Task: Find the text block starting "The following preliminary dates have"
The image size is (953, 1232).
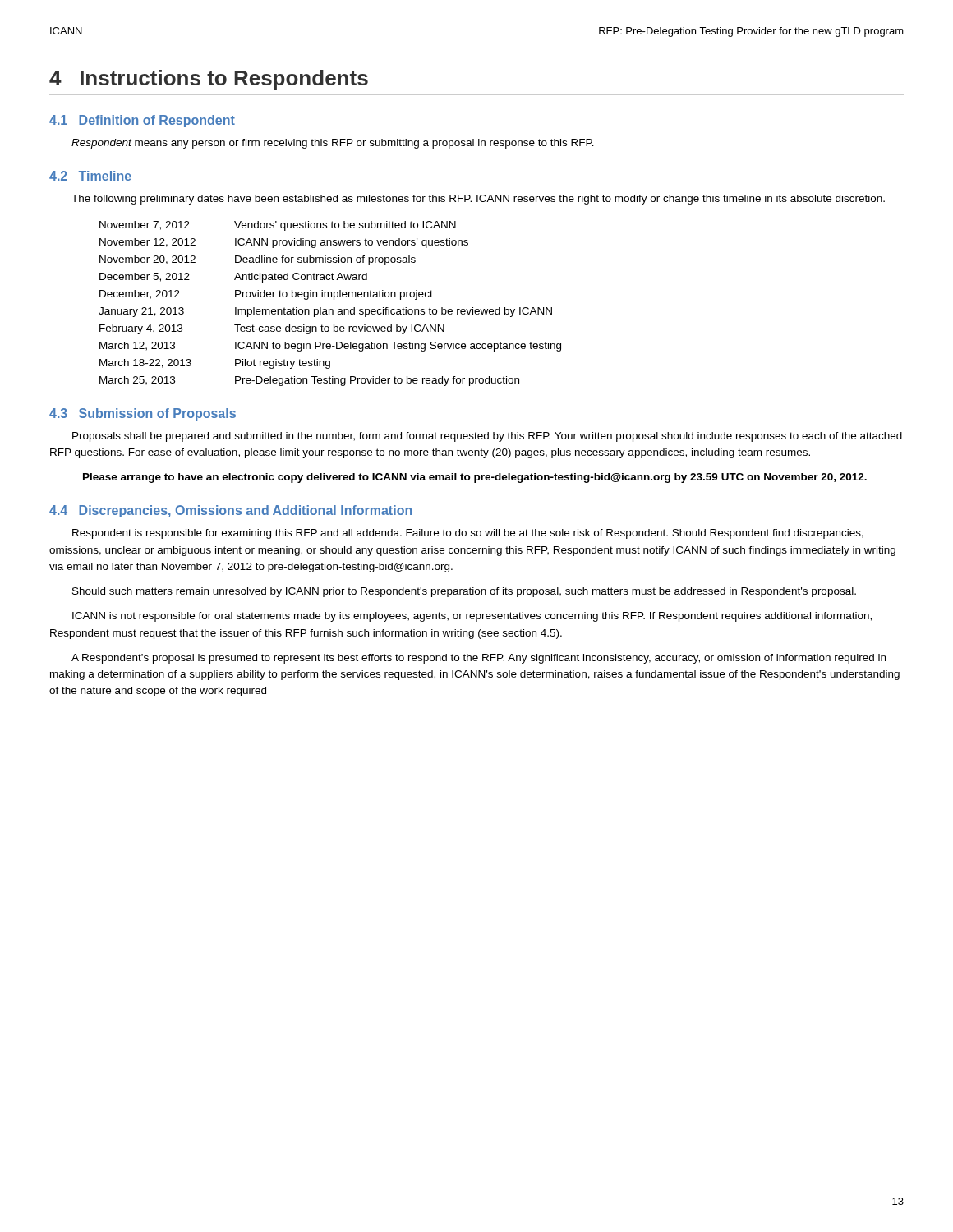Action: [476, 199]
